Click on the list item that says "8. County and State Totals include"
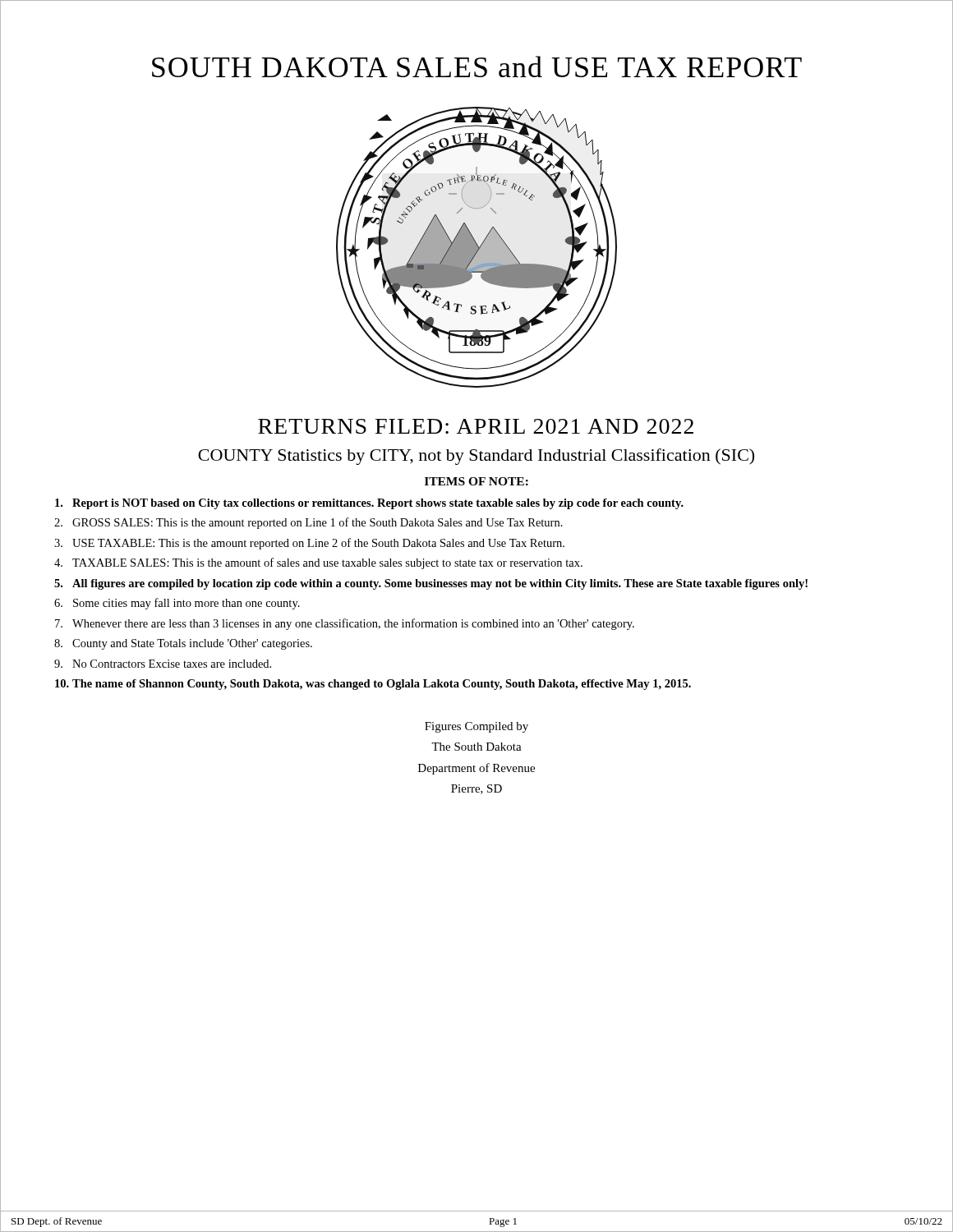953x1232 pixels. [183, 644]
